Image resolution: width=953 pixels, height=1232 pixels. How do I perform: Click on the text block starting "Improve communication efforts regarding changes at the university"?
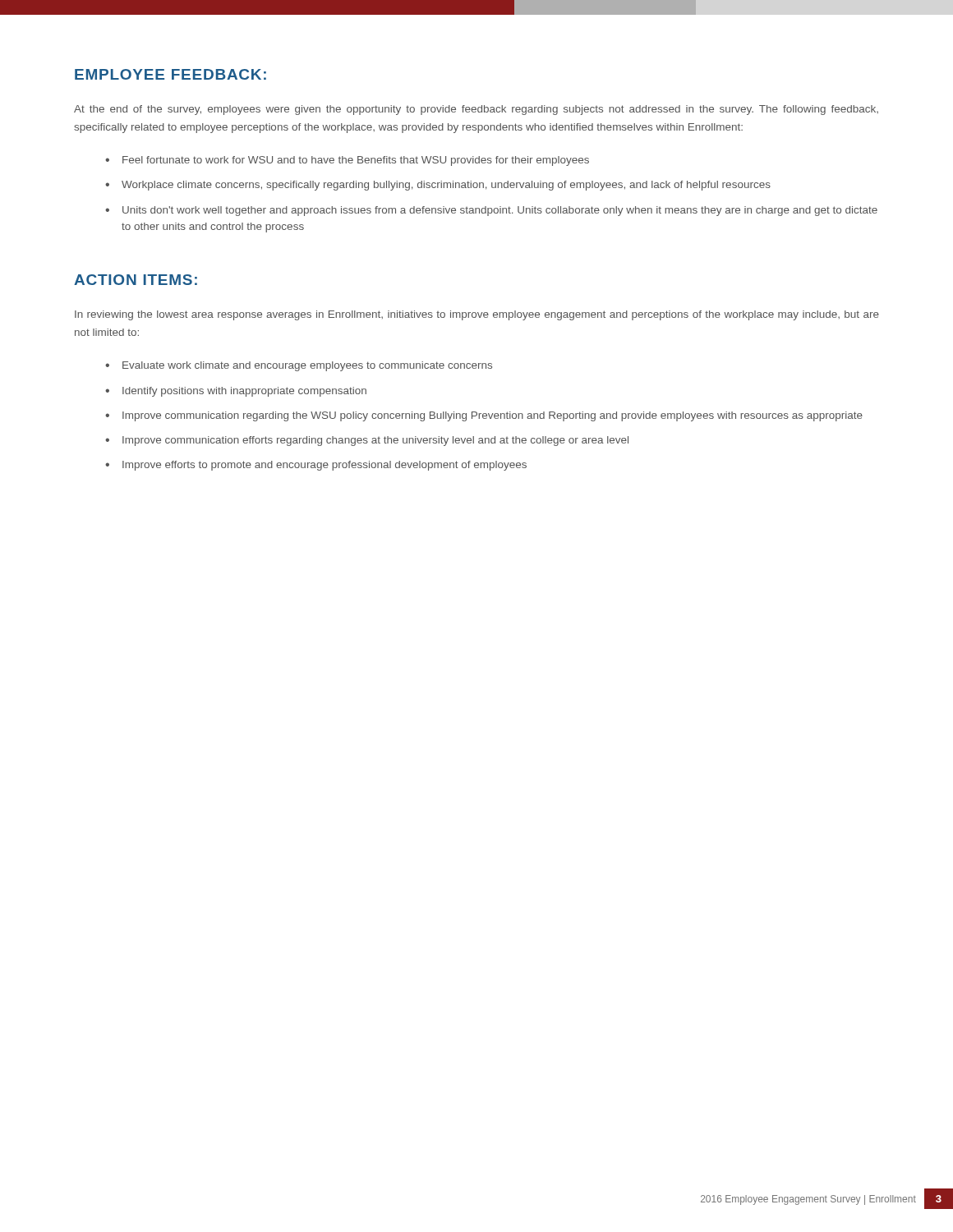(x=375, y=440)
